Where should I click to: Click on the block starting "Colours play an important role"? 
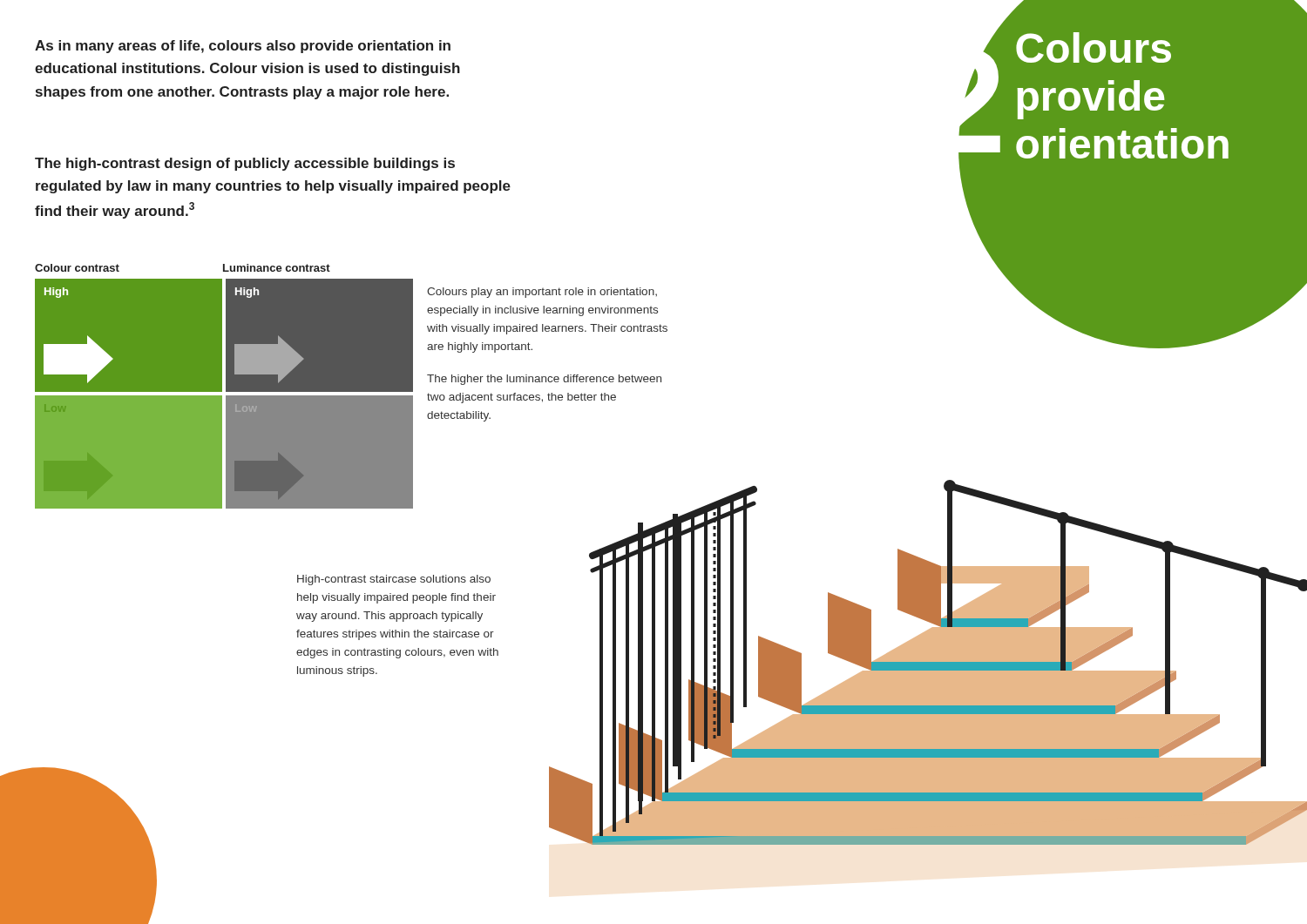(542, 293)
